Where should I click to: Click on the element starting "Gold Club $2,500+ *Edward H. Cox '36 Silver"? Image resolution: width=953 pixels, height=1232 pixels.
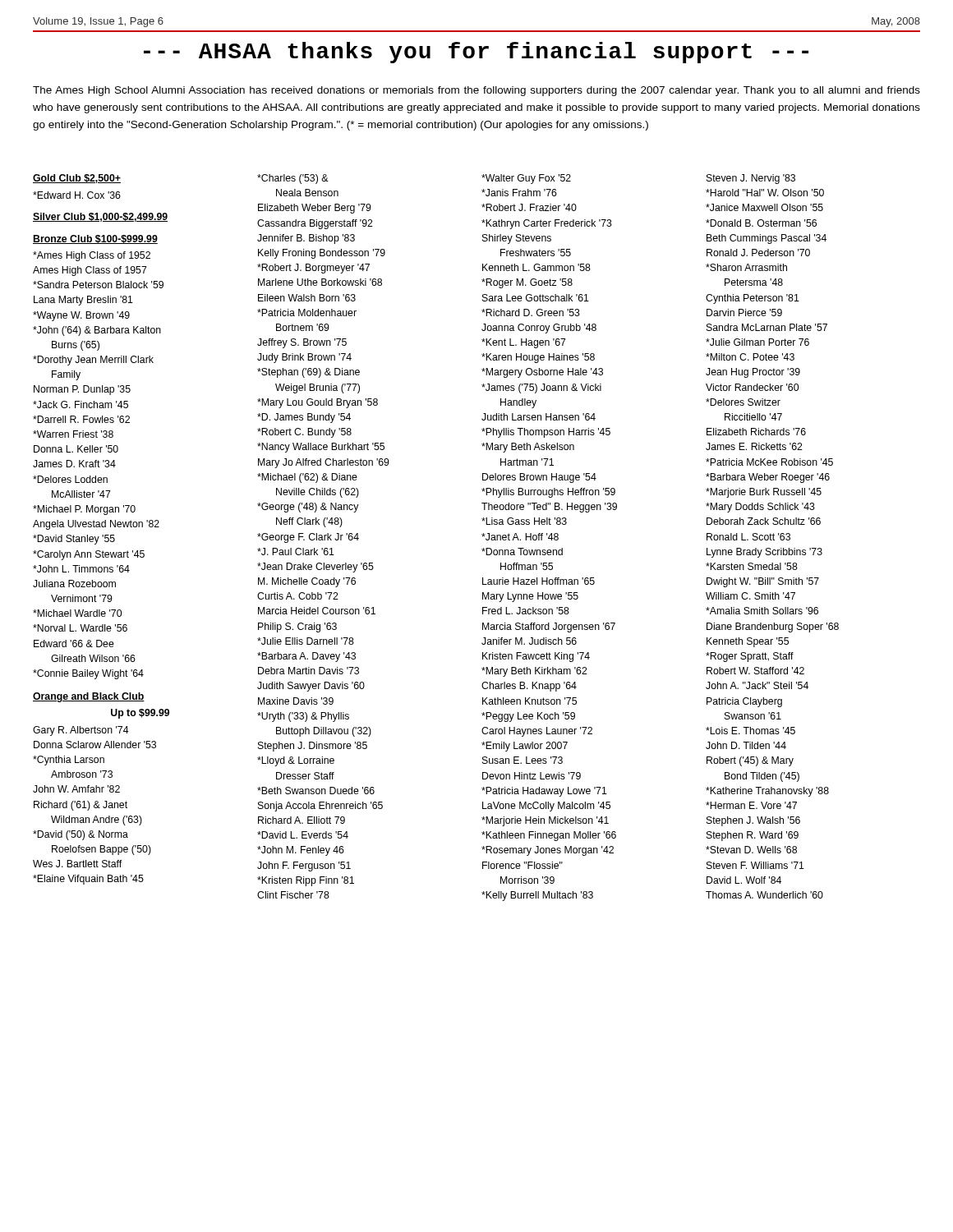coord(140,529)
